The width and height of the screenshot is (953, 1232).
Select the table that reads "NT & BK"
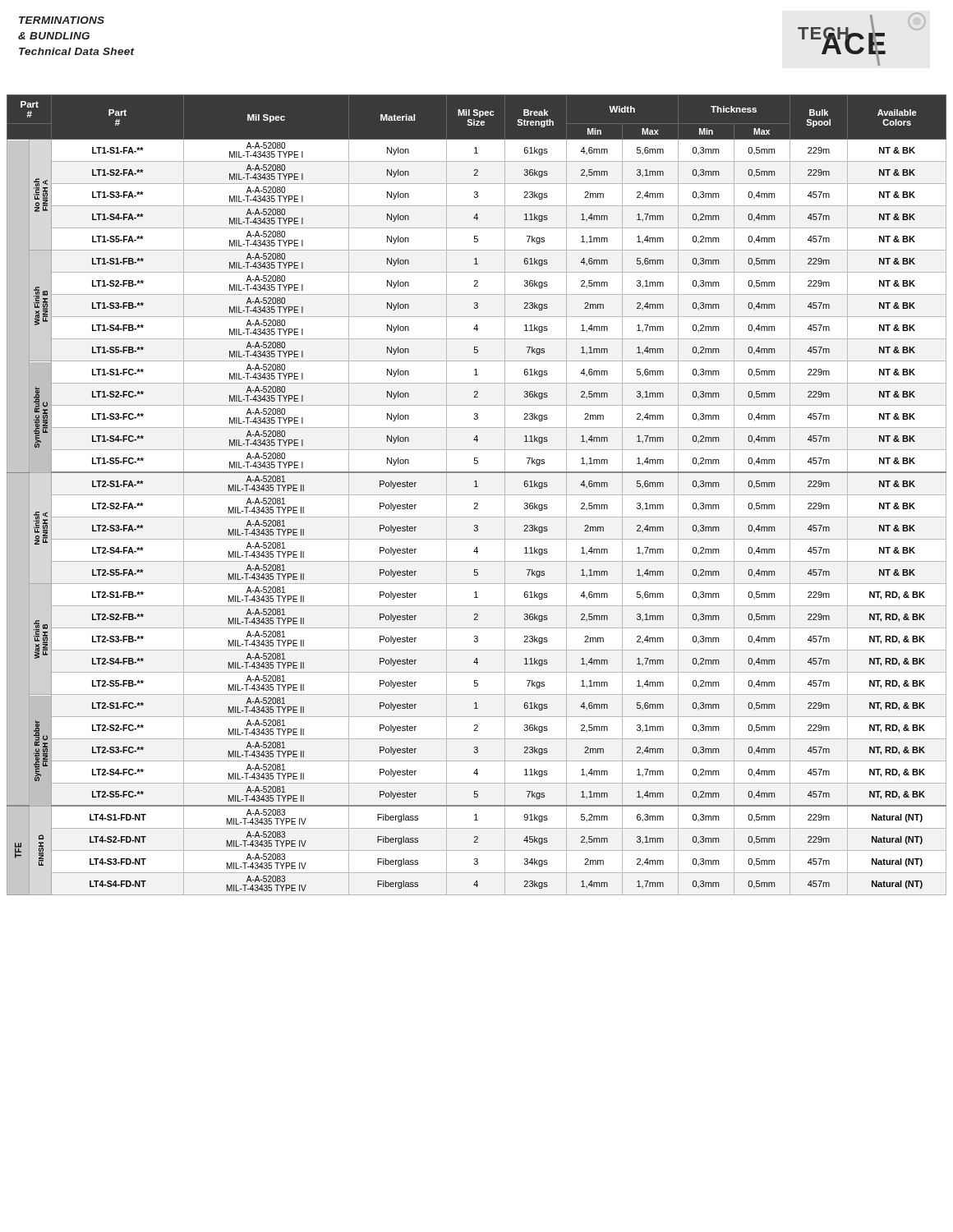click(476, 660)
